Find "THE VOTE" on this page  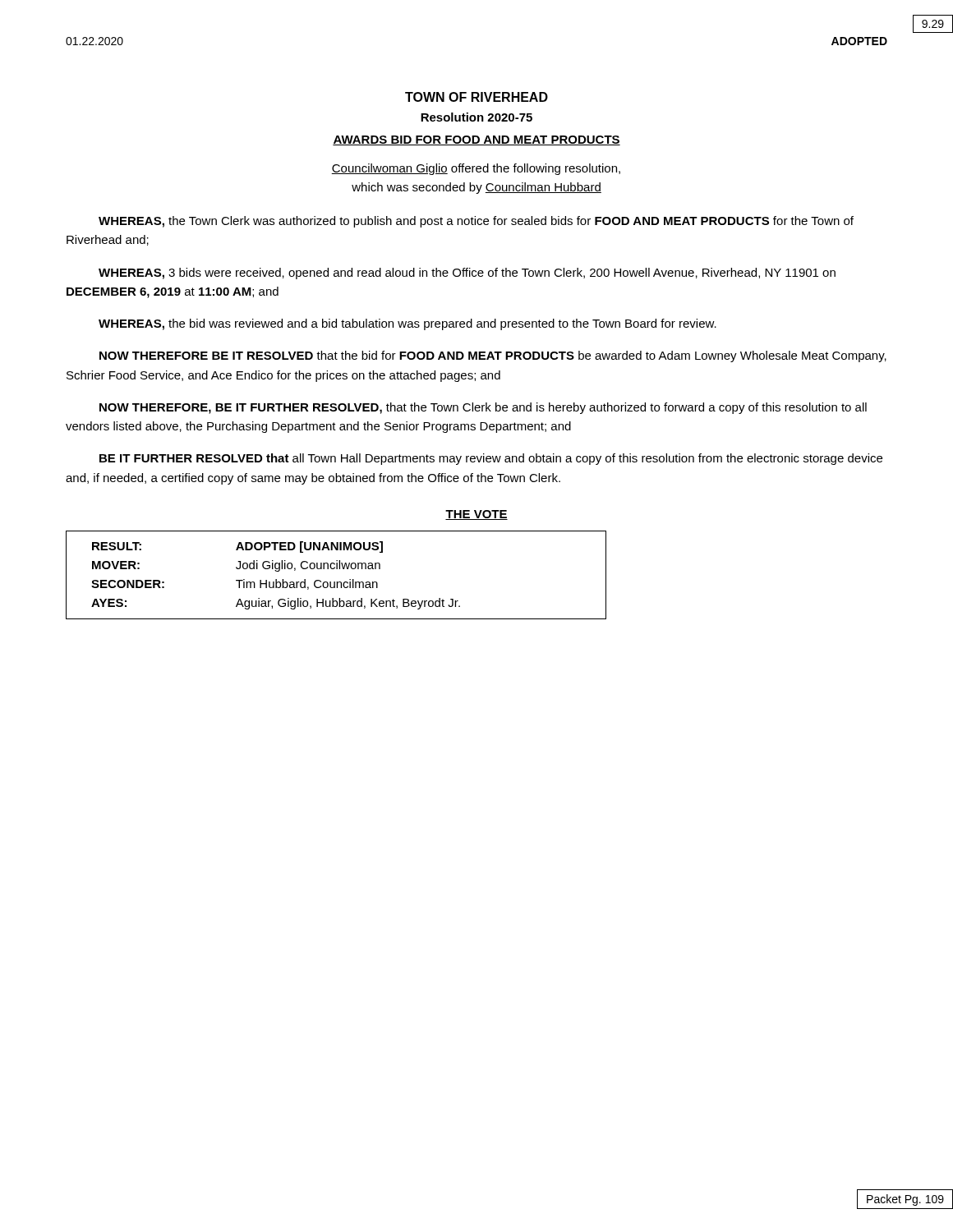click(476, 514)
